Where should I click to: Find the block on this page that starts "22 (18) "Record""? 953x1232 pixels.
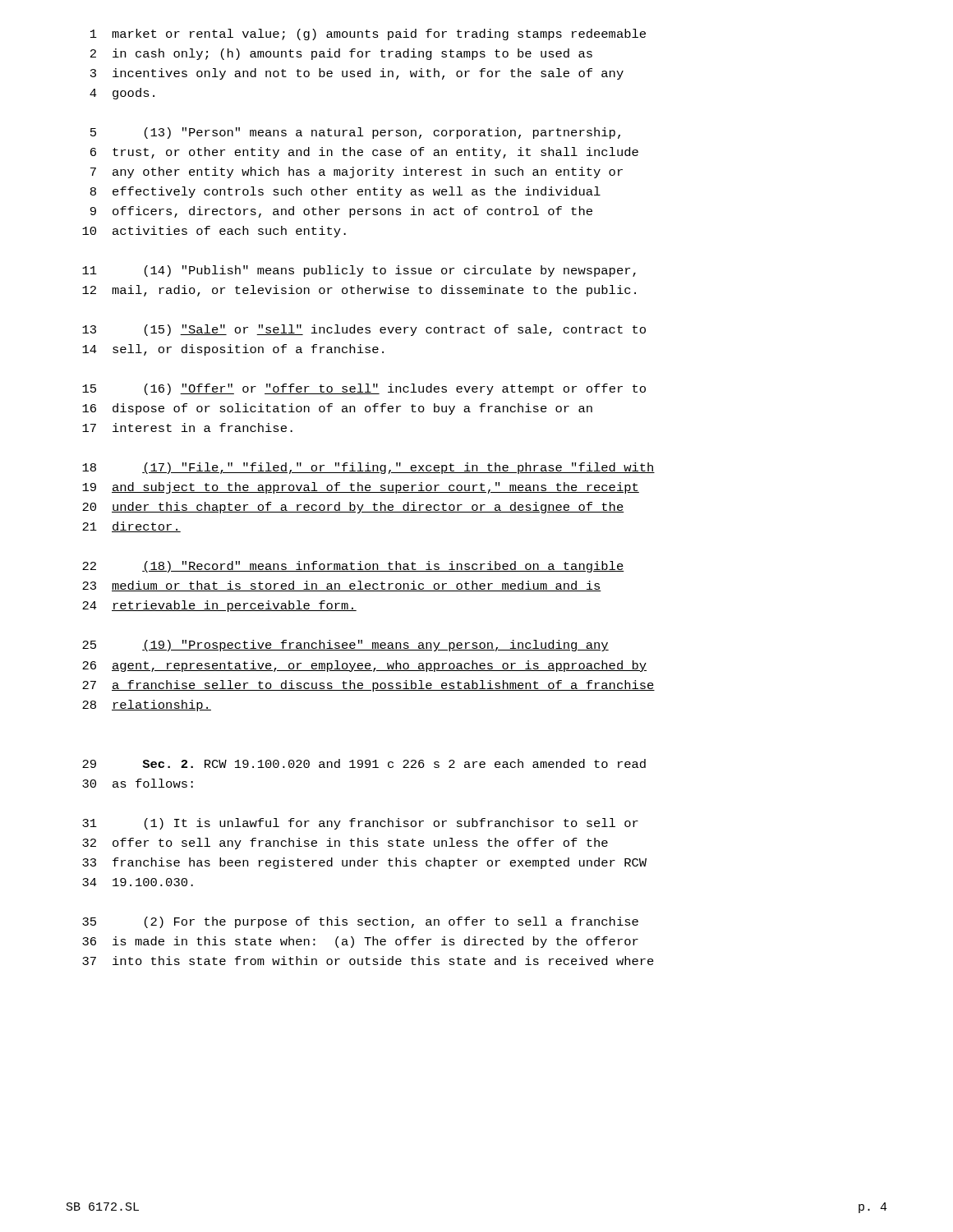pos(476,567)
